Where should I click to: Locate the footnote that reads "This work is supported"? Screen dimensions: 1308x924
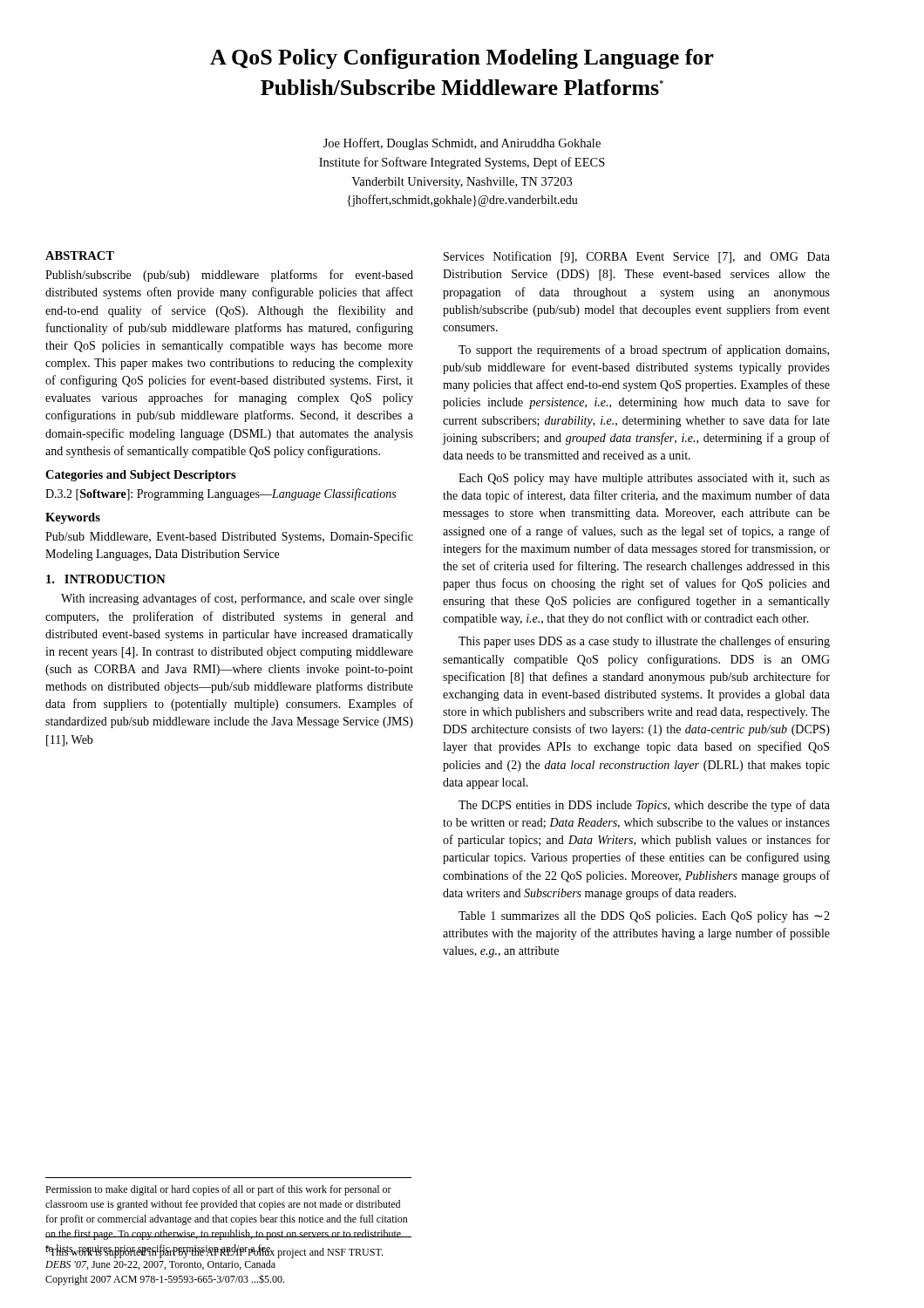click(x=228, y=1251)
